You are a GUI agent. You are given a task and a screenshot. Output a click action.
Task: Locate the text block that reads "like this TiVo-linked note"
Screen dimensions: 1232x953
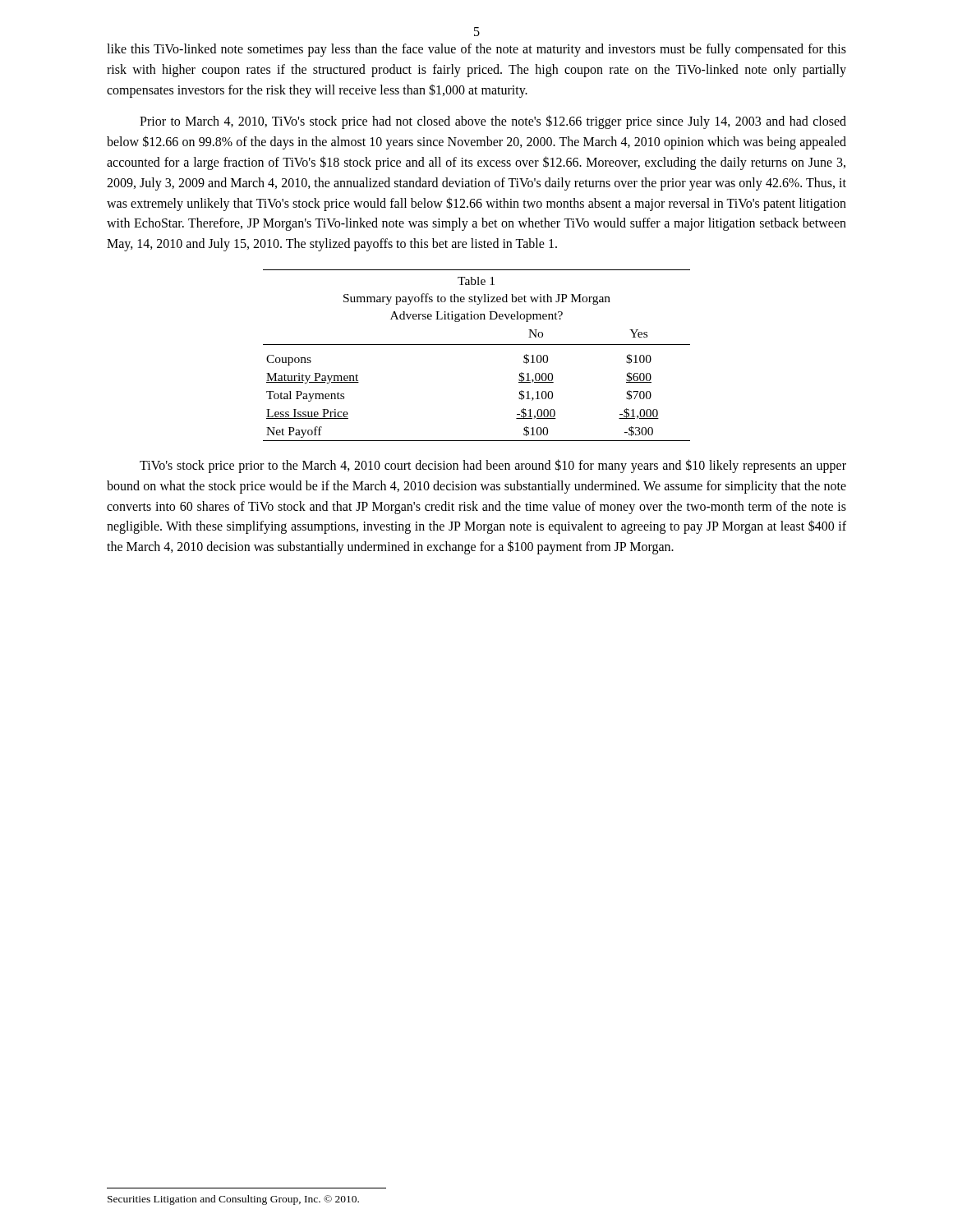click(x=476, y=70)
